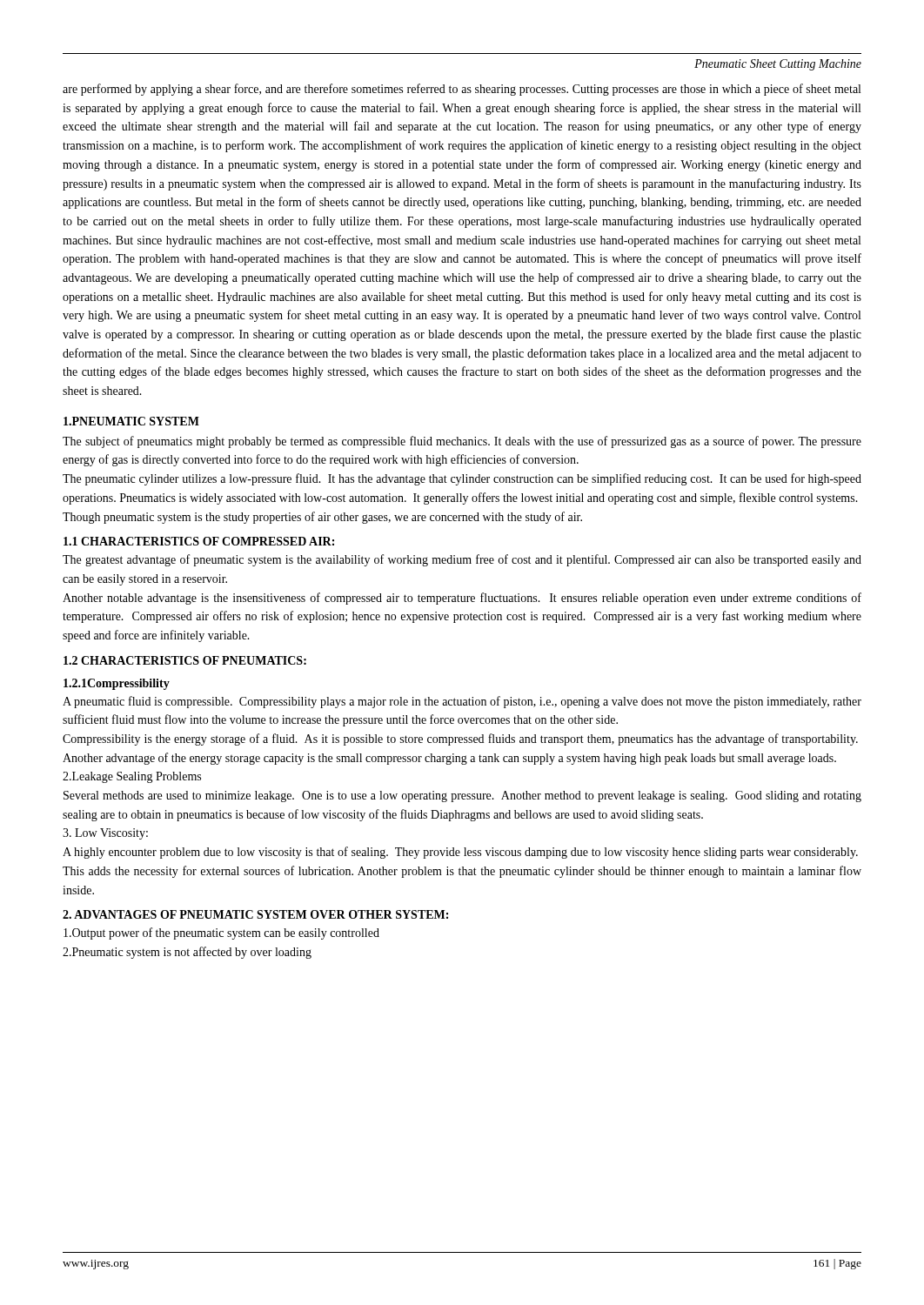Click on the text starting "2.Pneumatic system is not affected by"

point(187,952)
